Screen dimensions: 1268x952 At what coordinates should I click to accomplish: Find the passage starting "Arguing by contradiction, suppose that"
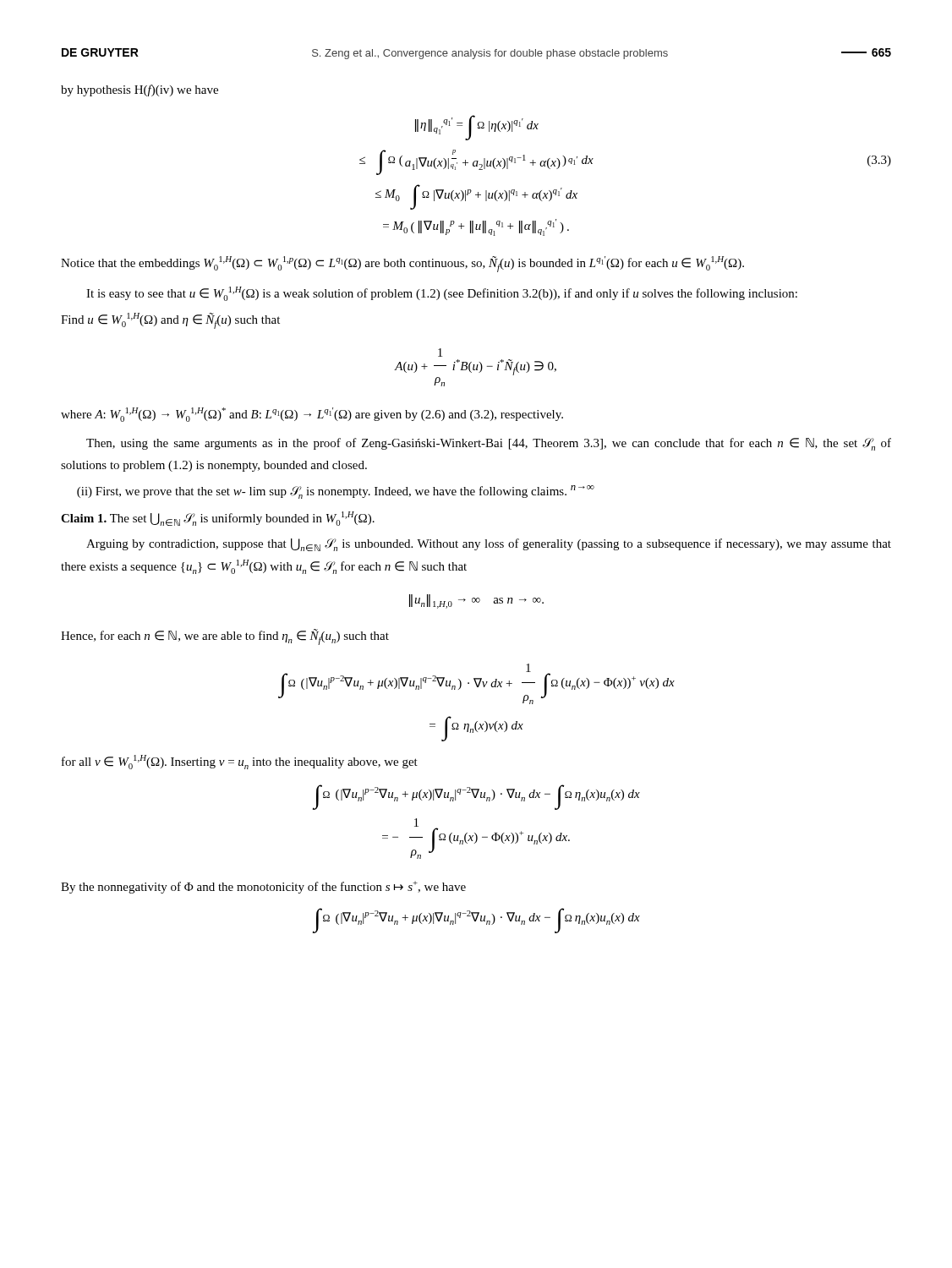(x=476, y=556)
